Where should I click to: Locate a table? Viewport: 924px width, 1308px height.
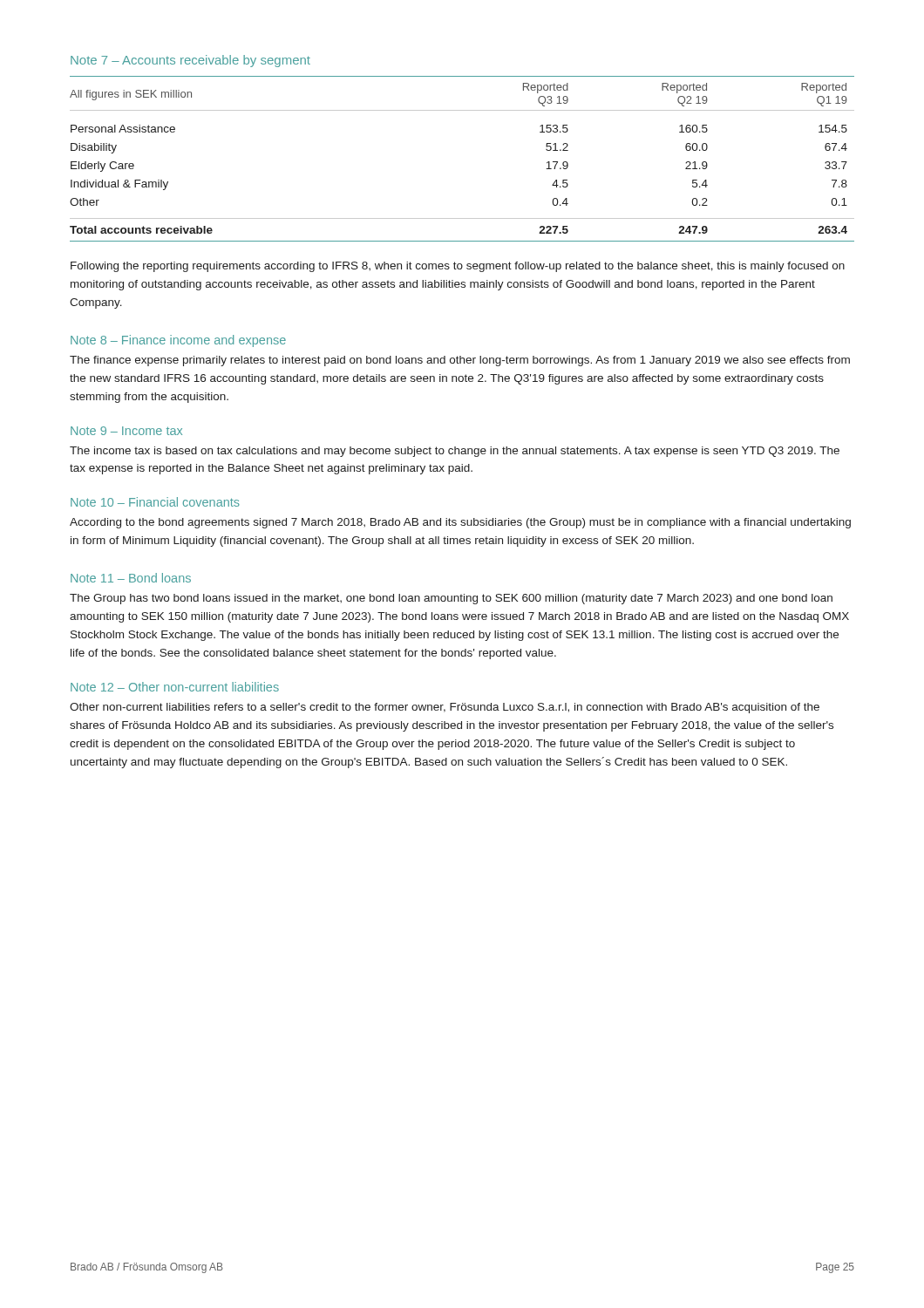tap(462, 159)
